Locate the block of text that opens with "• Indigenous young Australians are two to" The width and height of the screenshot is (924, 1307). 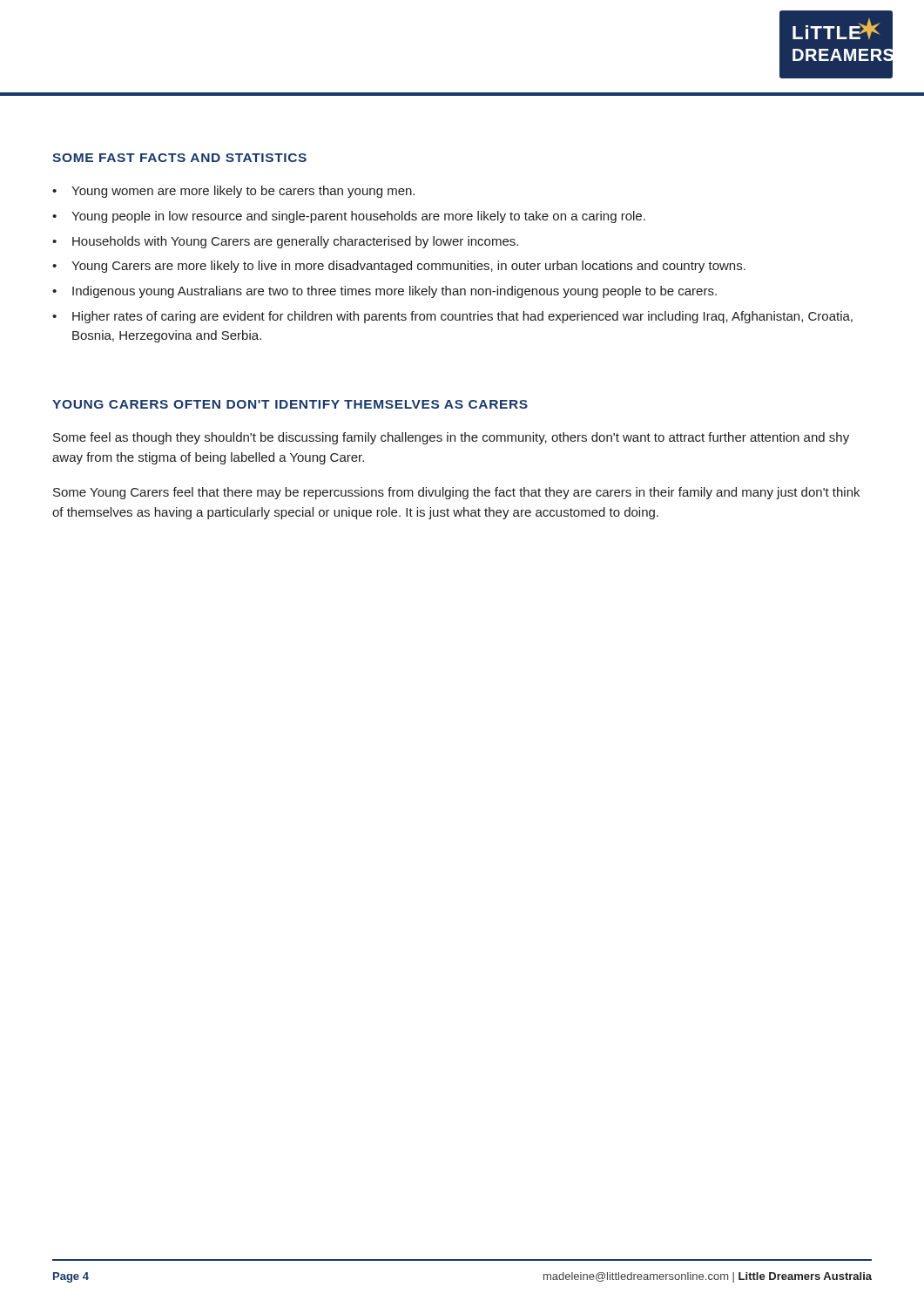[462, 291]
